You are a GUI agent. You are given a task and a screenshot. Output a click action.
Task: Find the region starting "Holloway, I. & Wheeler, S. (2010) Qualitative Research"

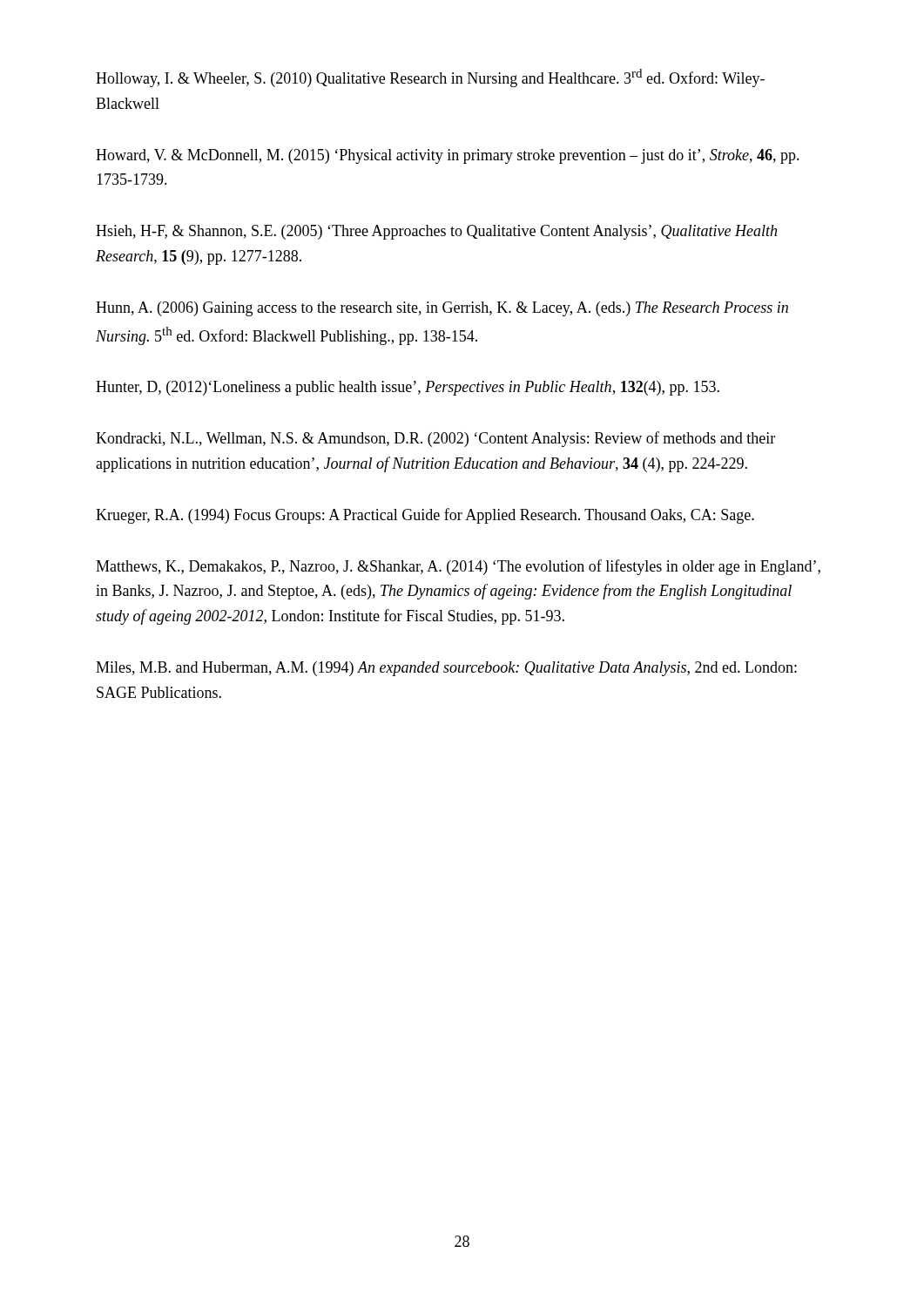pos(462,90)
